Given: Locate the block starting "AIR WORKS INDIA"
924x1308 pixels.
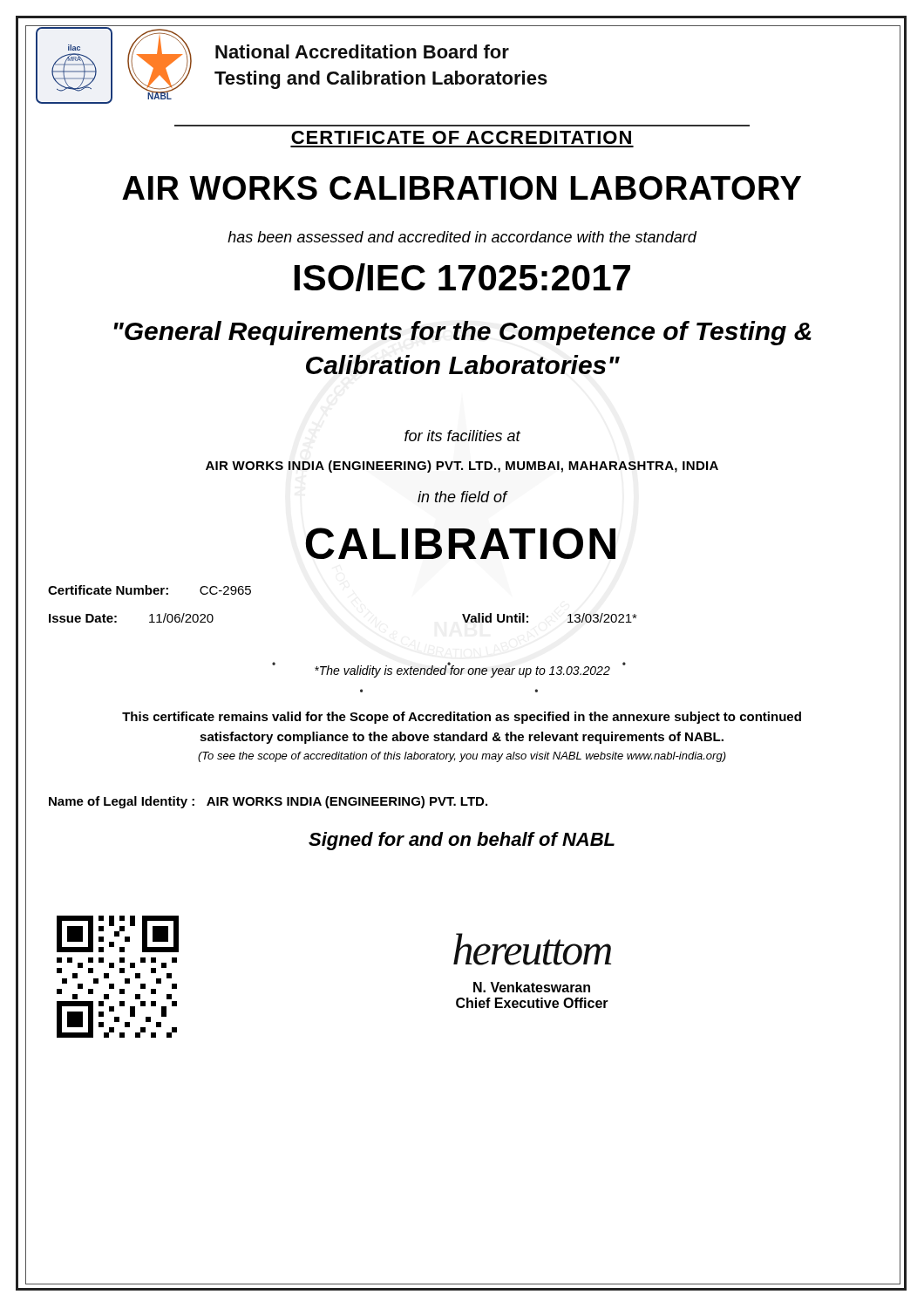Looking at the screenshot, I should [462, 465].
